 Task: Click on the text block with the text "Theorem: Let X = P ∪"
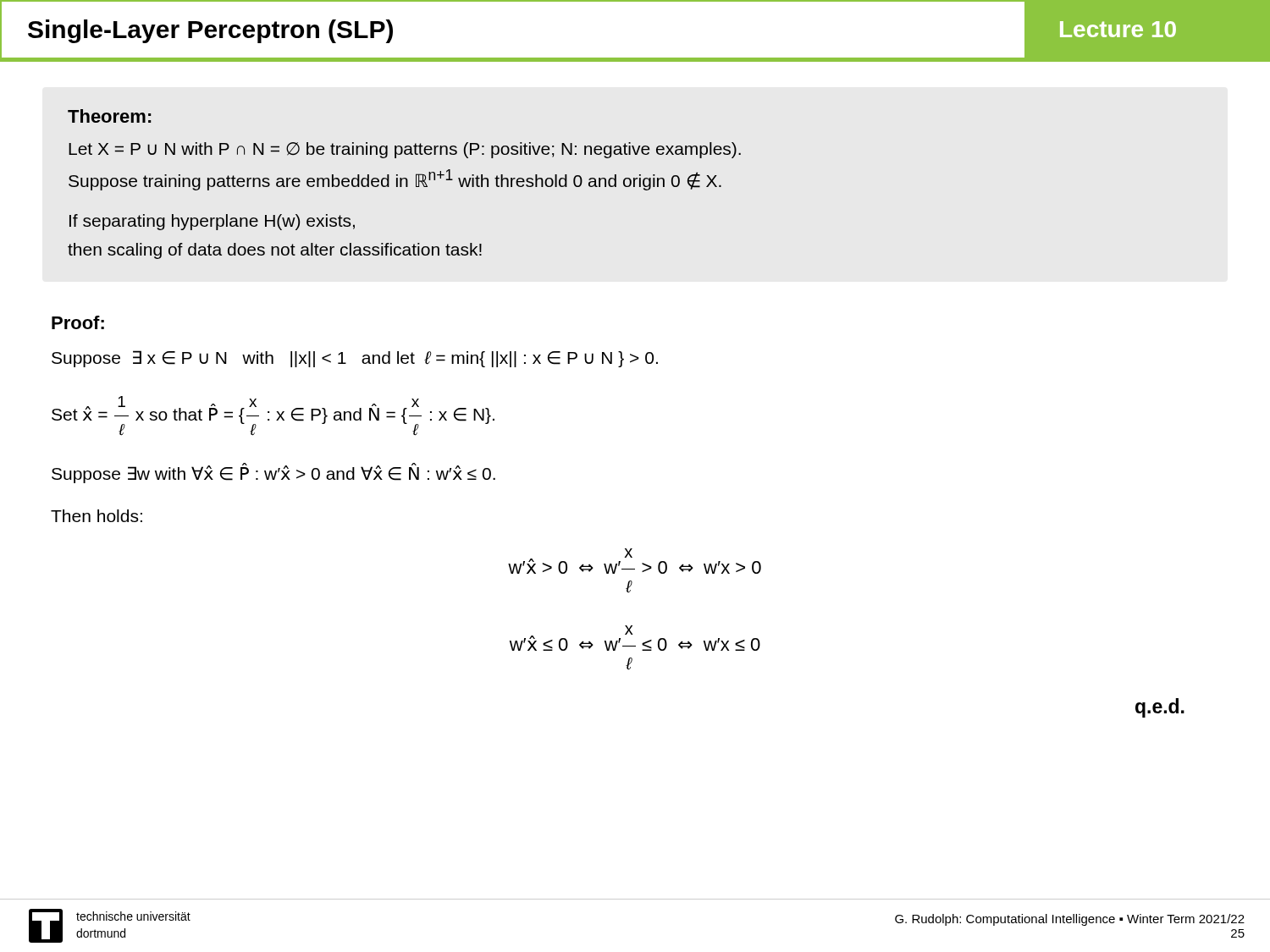pyautogui.click(x=635, y=185)
